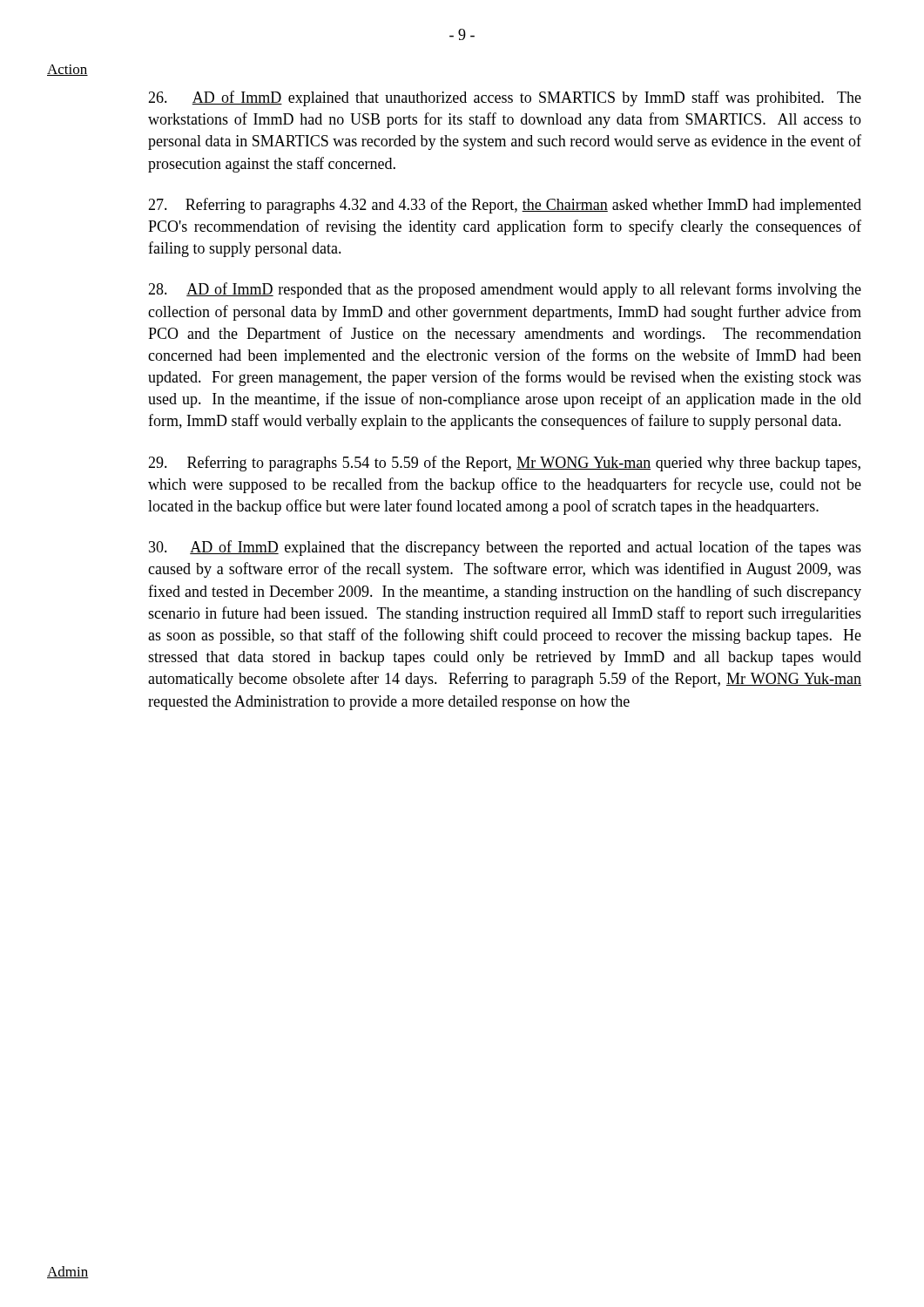Select the text block that says "Referring to paragraphs 5.54 to"
The height and width of the screenshot is (1307, 924).
[x=505, y=484]
